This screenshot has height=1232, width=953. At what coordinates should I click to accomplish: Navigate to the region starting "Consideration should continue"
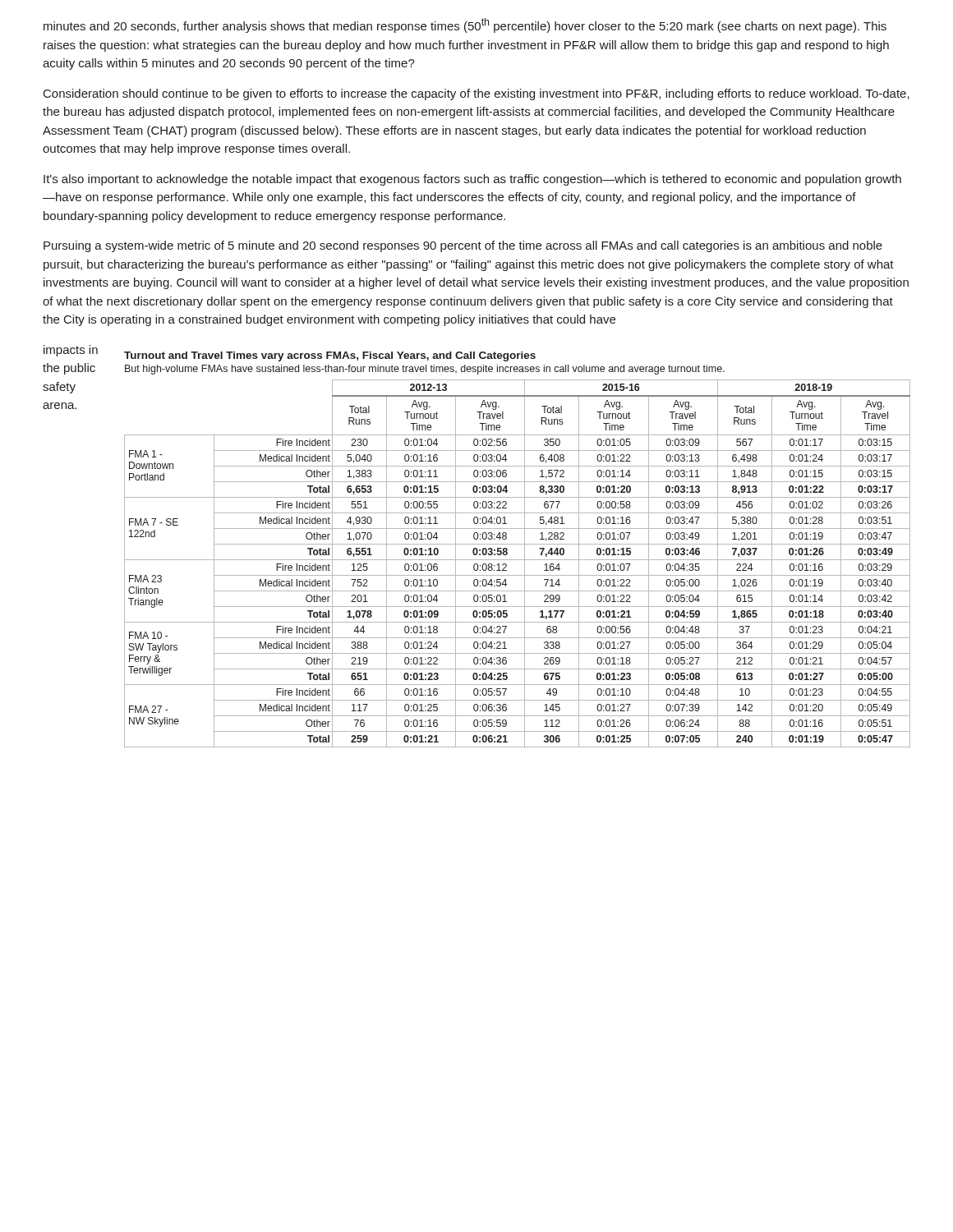476,121
